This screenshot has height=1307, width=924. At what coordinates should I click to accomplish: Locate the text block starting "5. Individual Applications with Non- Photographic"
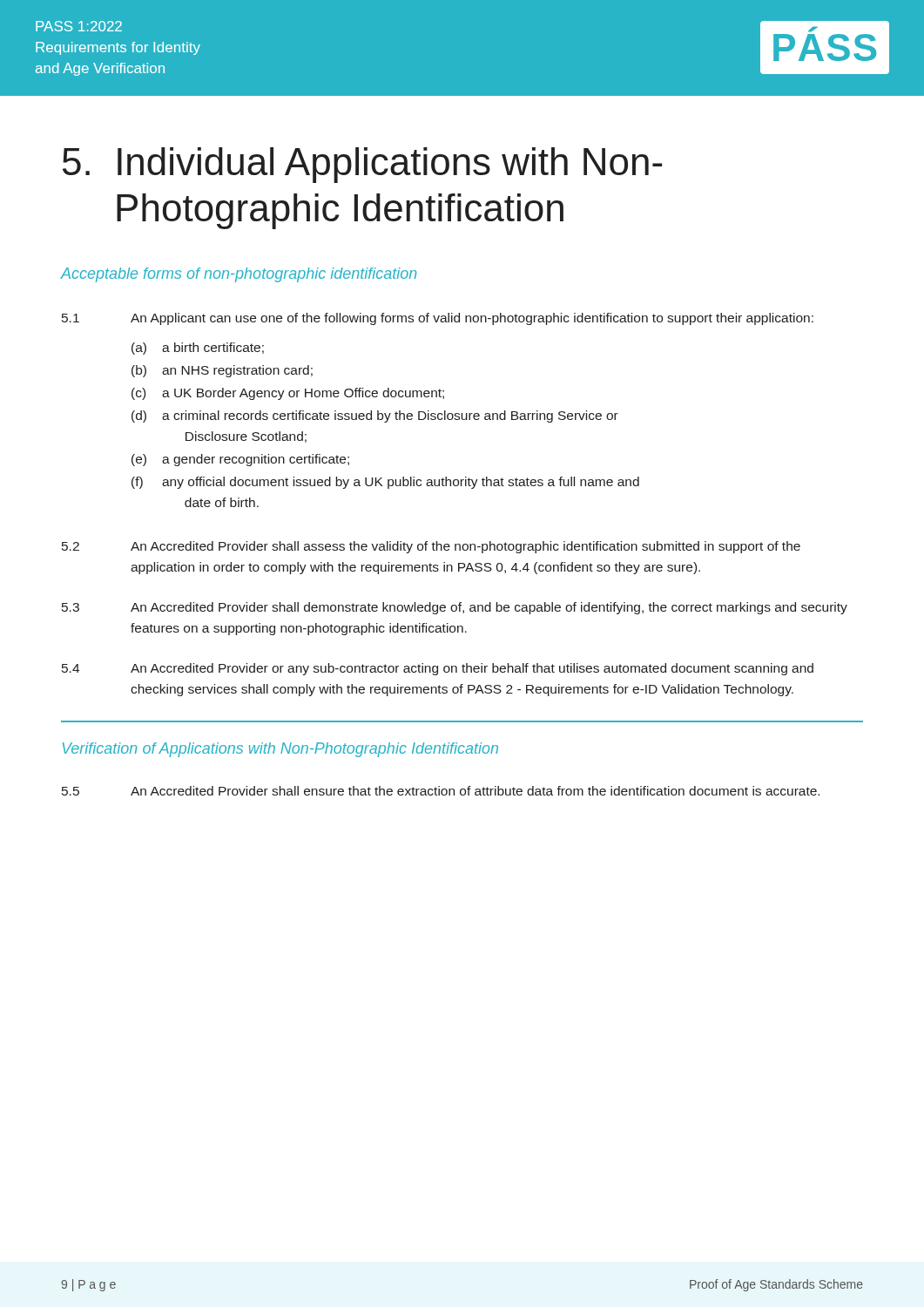(362, 185)
